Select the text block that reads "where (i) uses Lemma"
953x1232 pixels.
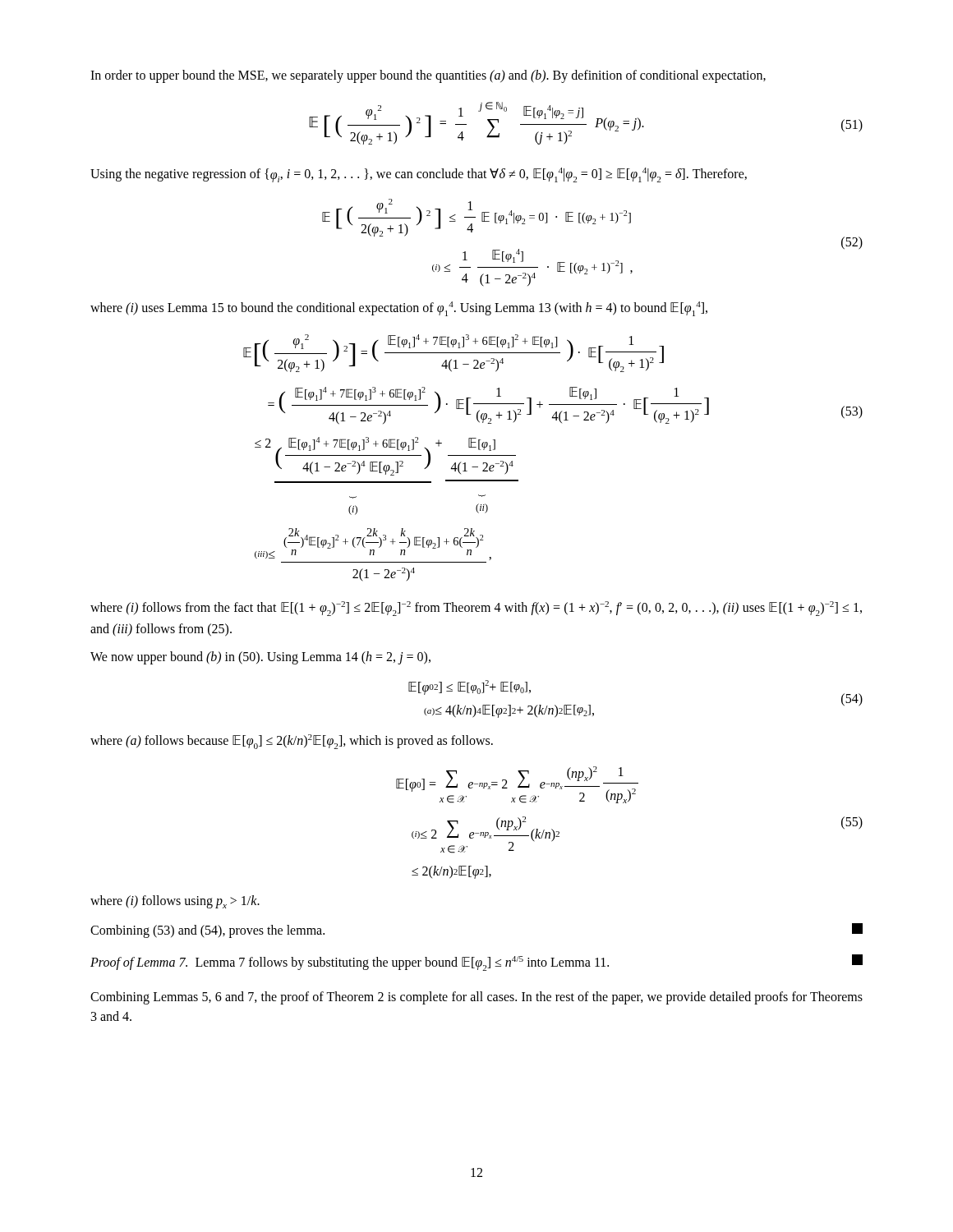tap(476, 309)
